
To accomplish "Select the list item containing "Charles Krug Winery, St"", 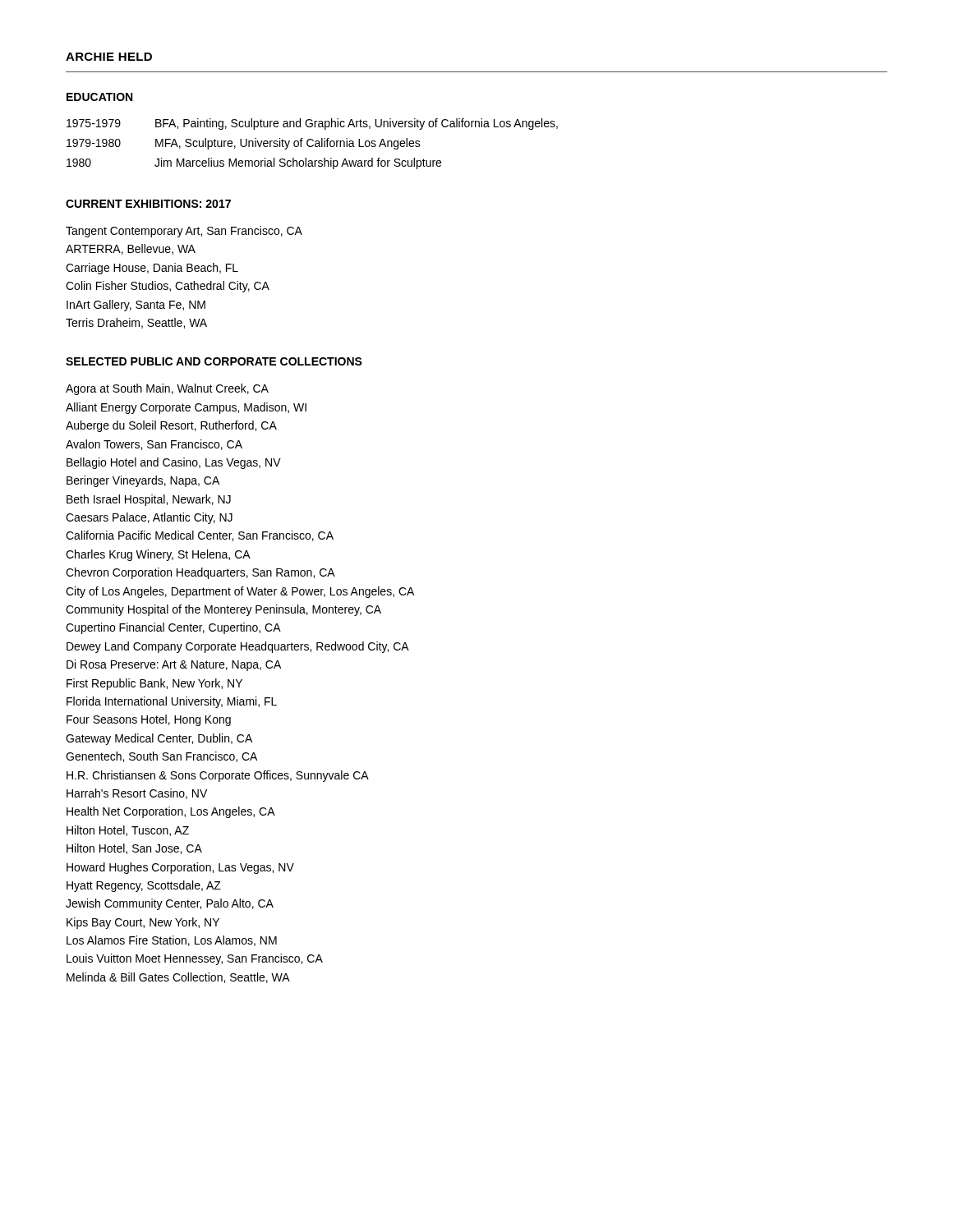I will (158, 554).
